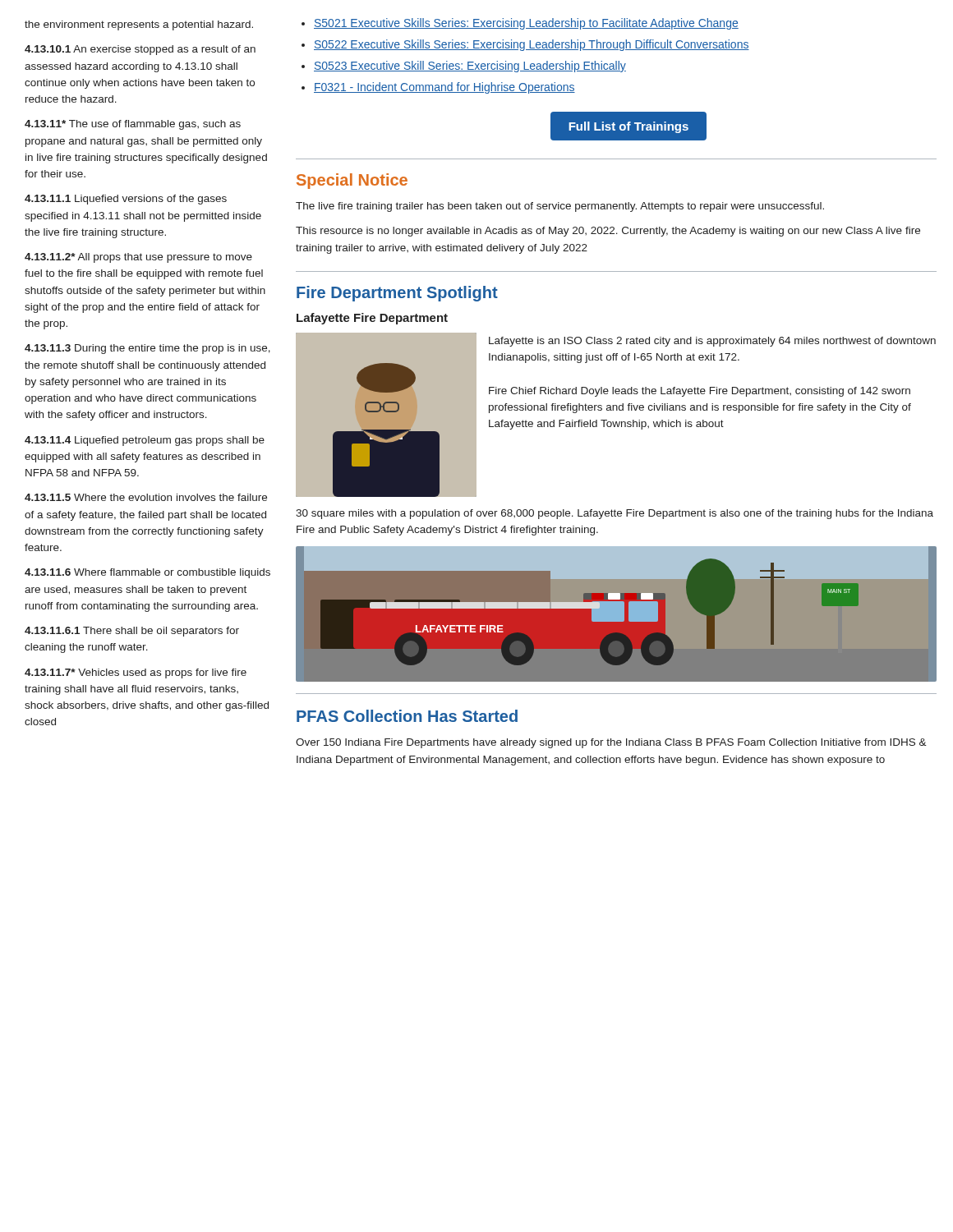Select the section header that says "Fire Department Spotlight"
The image size is (953, 1232).
point(397,292)
